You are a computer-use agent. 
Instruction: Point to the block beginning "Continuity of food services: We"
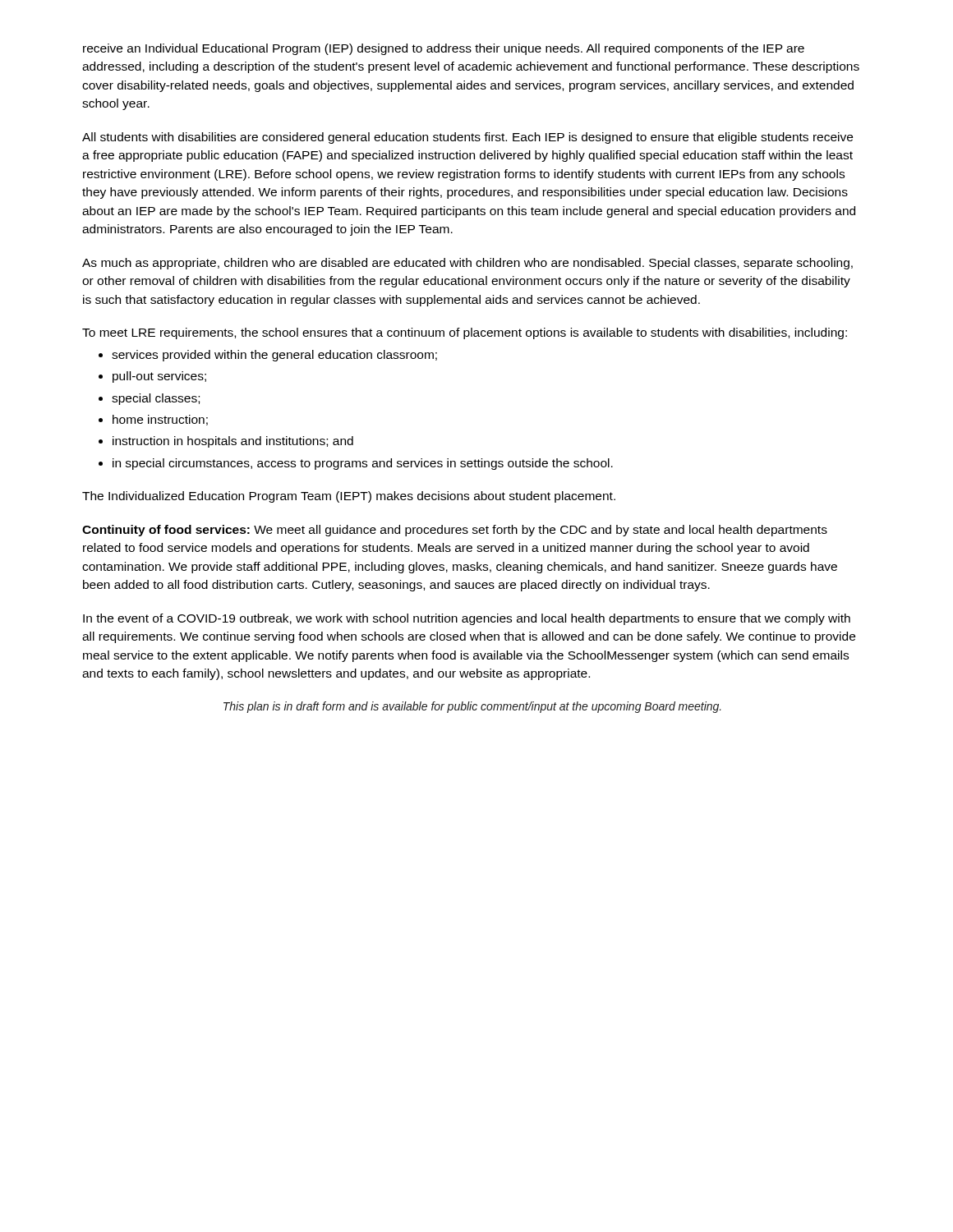460,557
